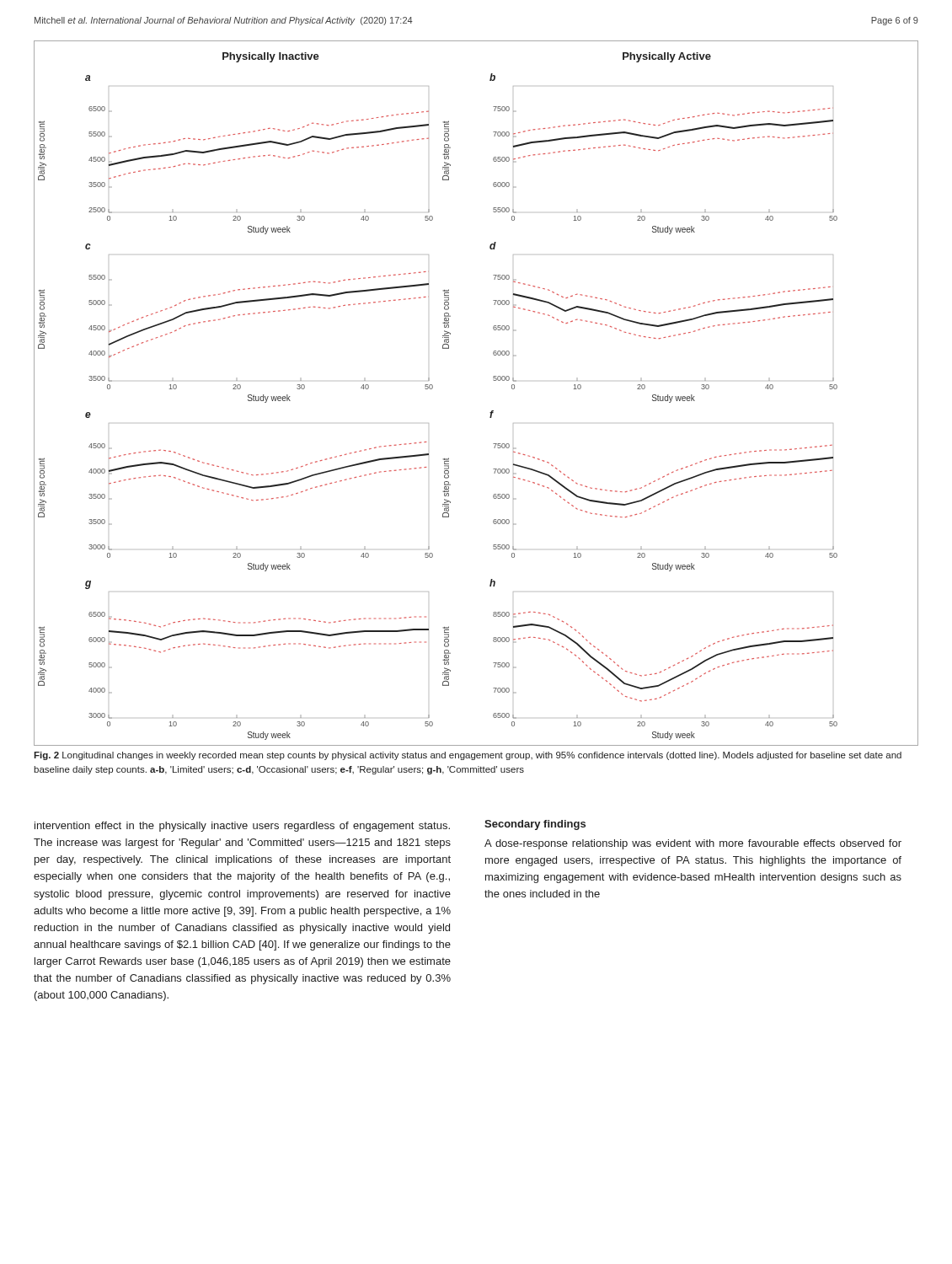Click on the caption that says "Fig. 2 Longitudinal changes in"

(x=468, y=762)
